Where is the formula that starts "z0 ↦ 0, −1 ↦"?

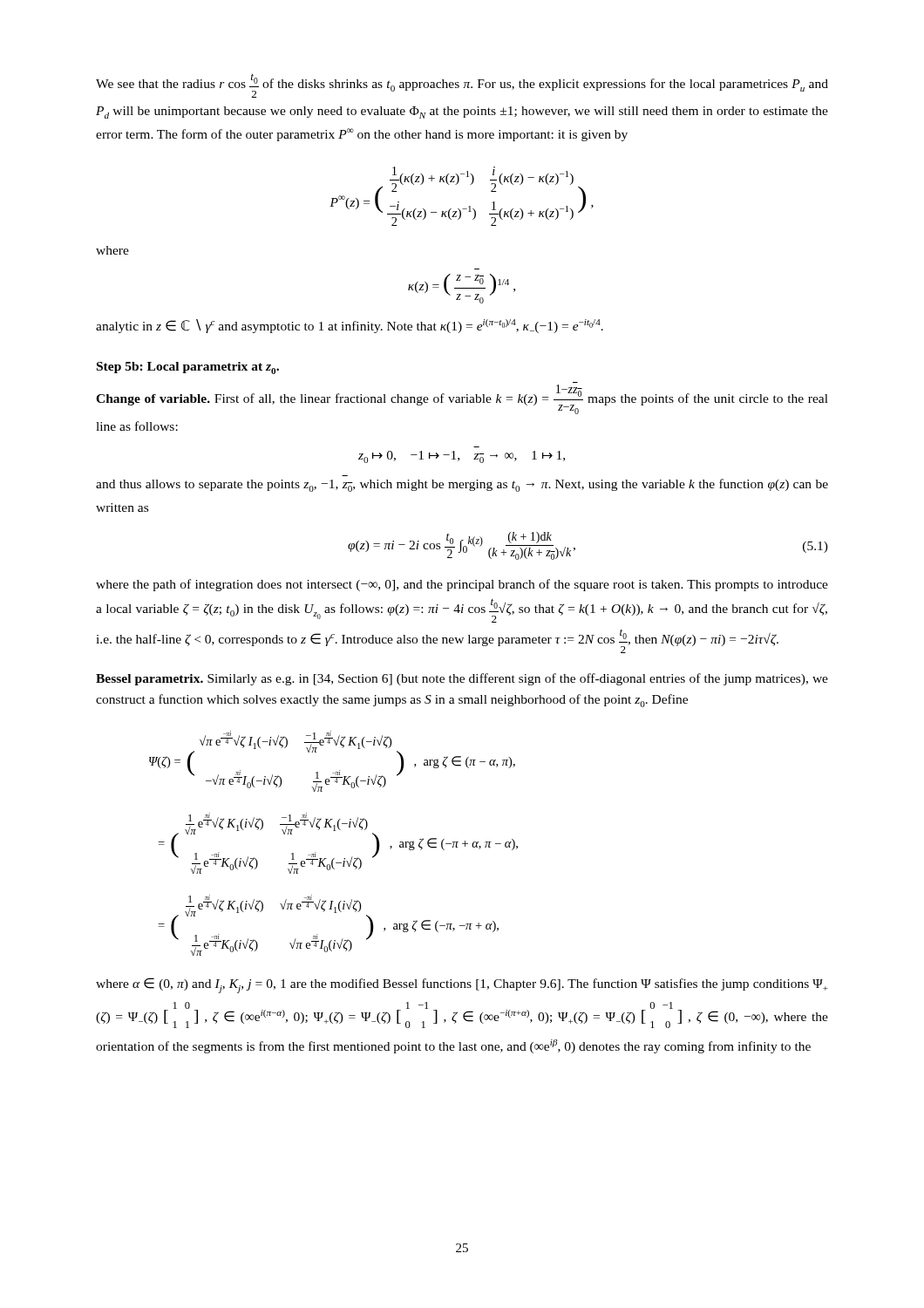pyautogui.click(x=462, y=456)
